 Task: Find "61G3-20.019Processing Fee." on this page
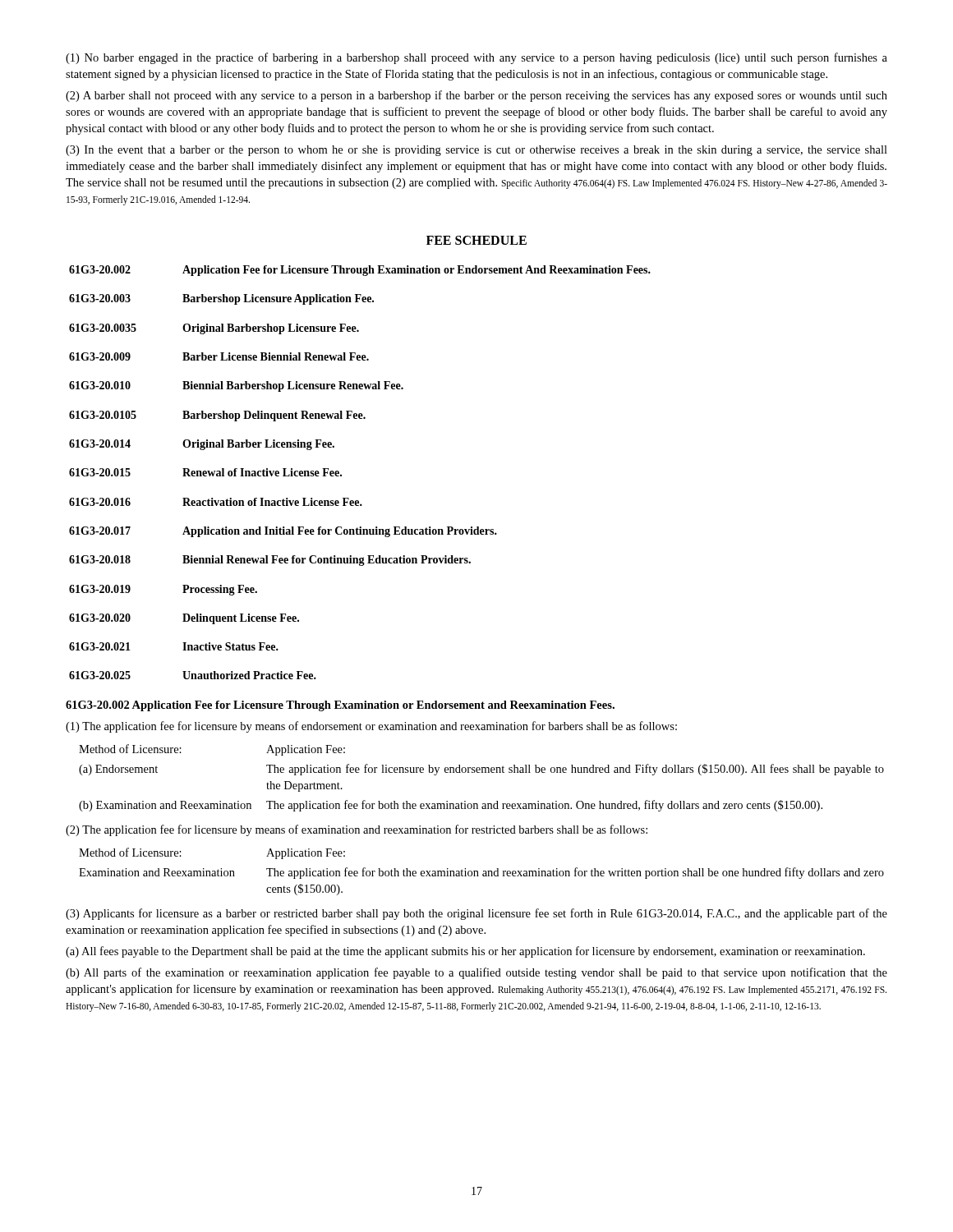(x=101, y=590)
